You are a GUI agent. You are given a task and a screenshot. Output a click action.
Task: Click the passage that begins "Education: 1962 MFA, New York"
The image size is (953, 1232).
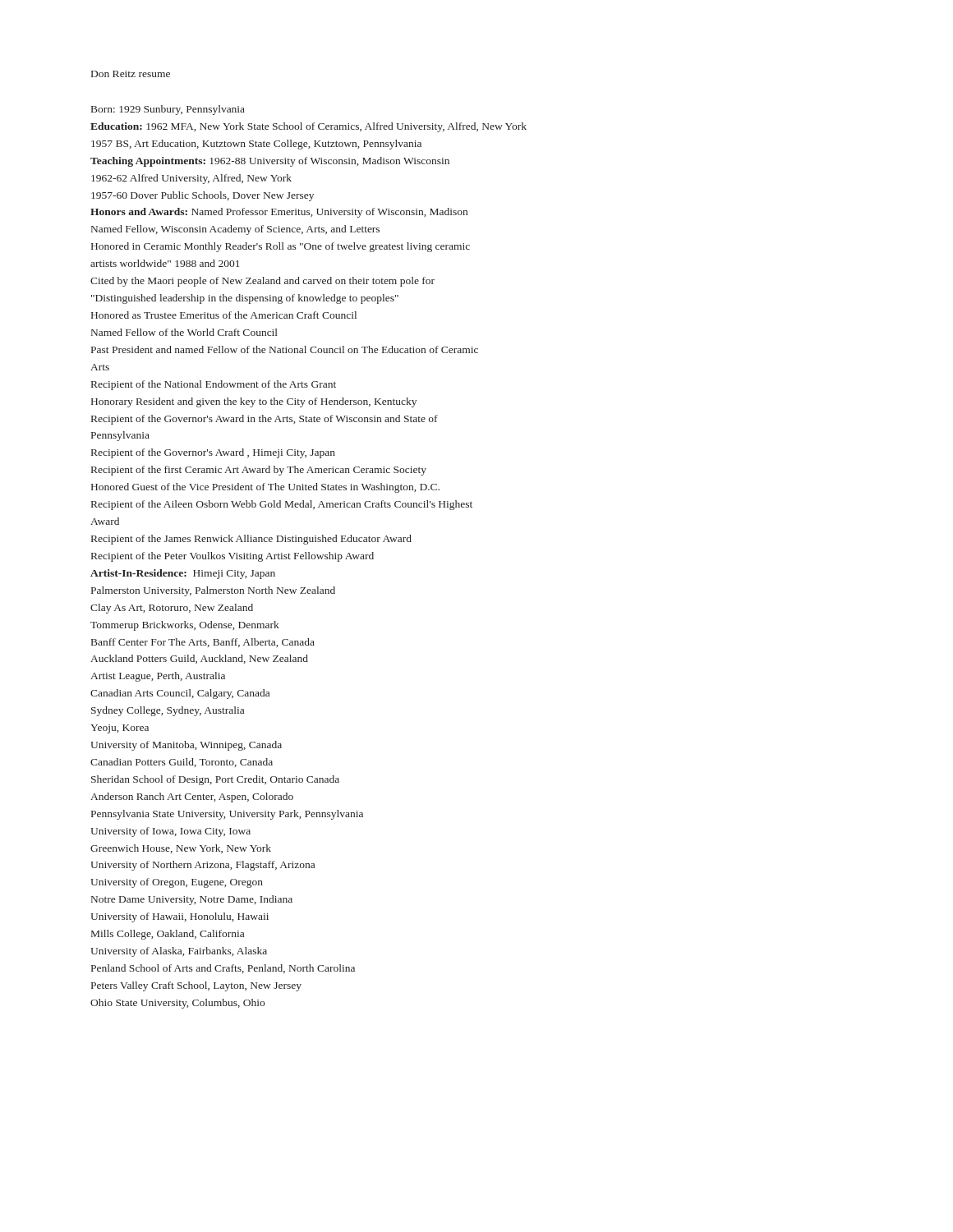(476, 135)
